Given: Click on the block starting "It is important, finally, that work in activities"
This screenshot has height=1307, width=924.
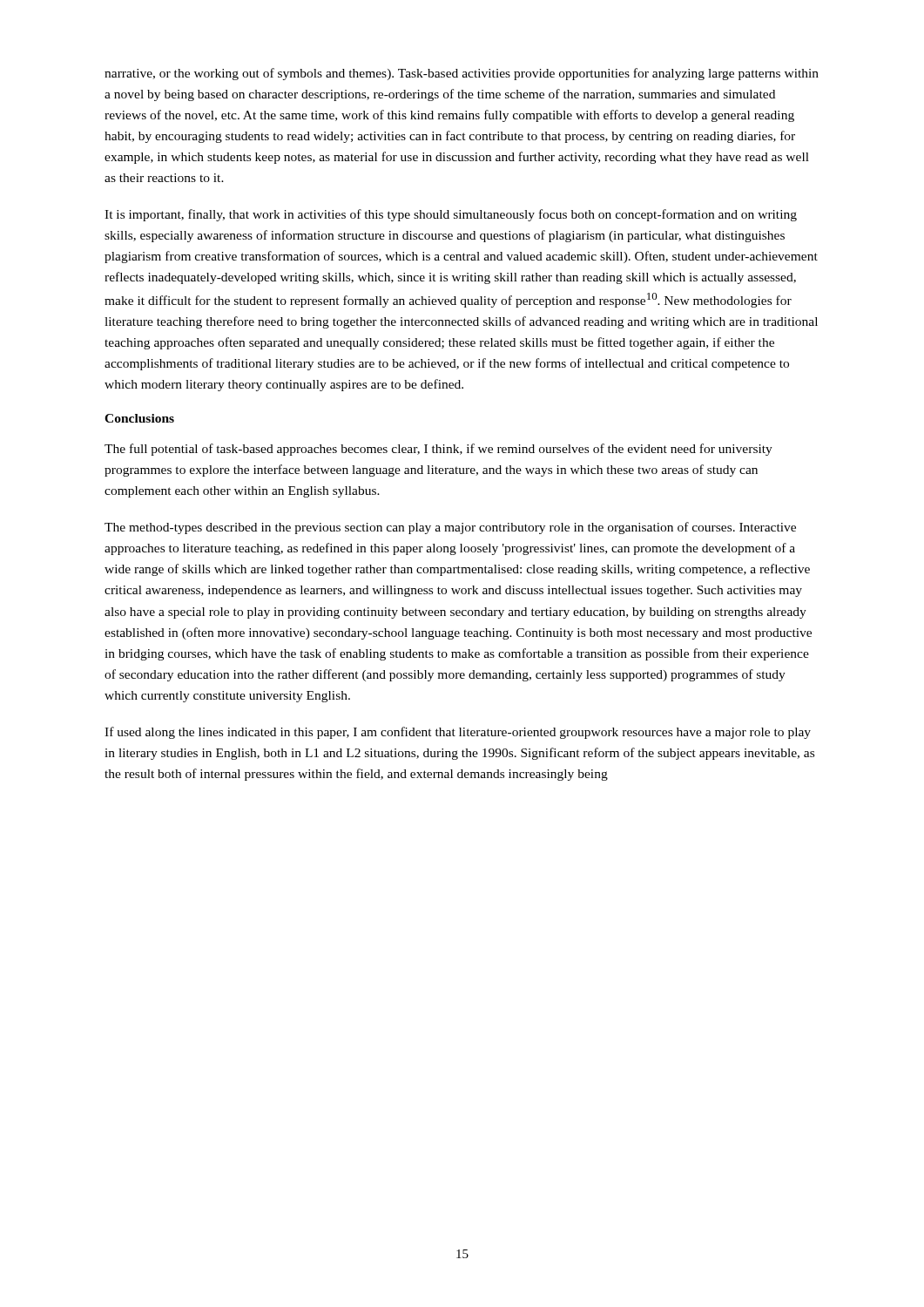Looking at the screenshot, I should click(461, 299).
